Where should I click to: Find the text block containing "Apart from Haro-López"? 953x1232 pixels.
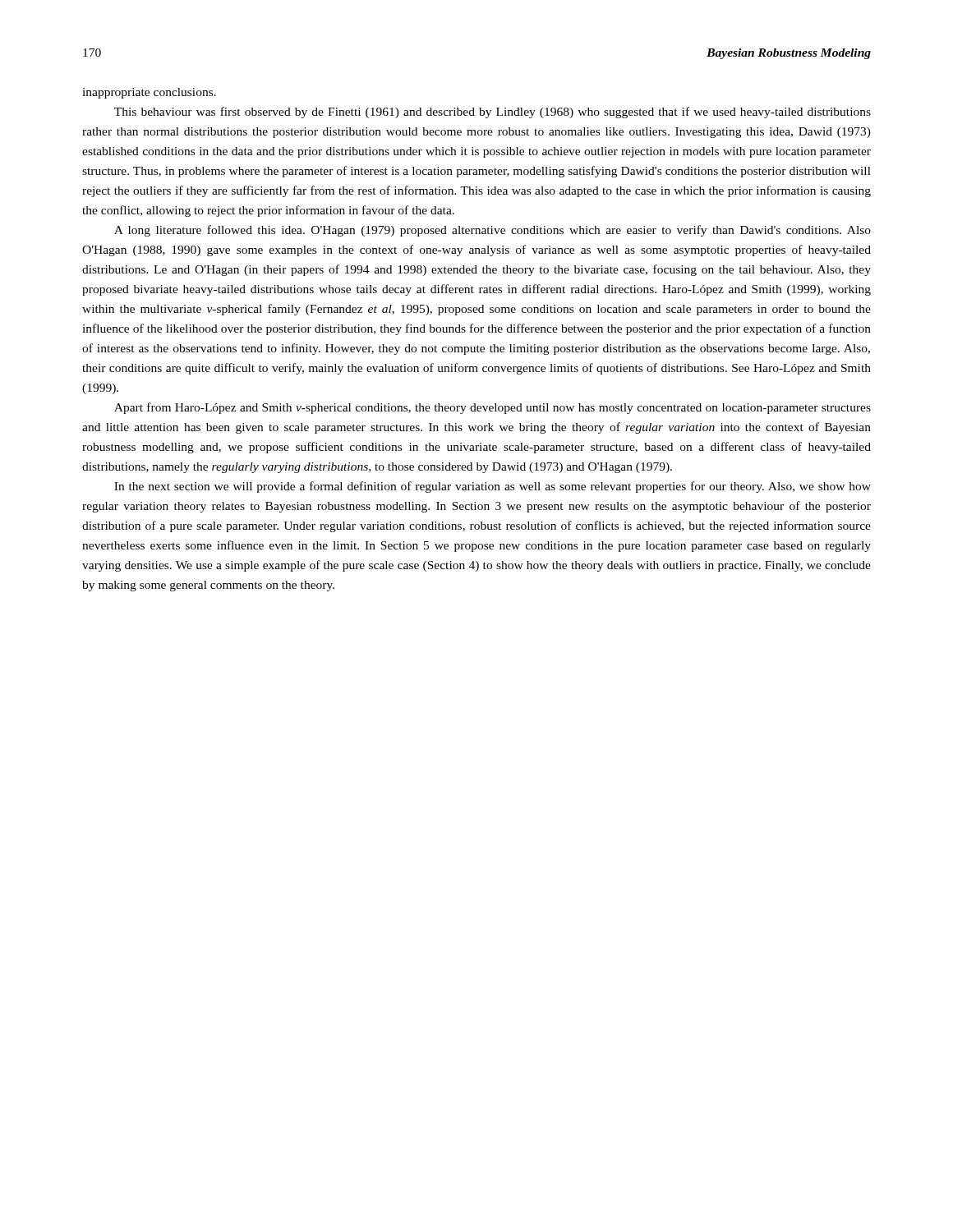pos(476,437)
